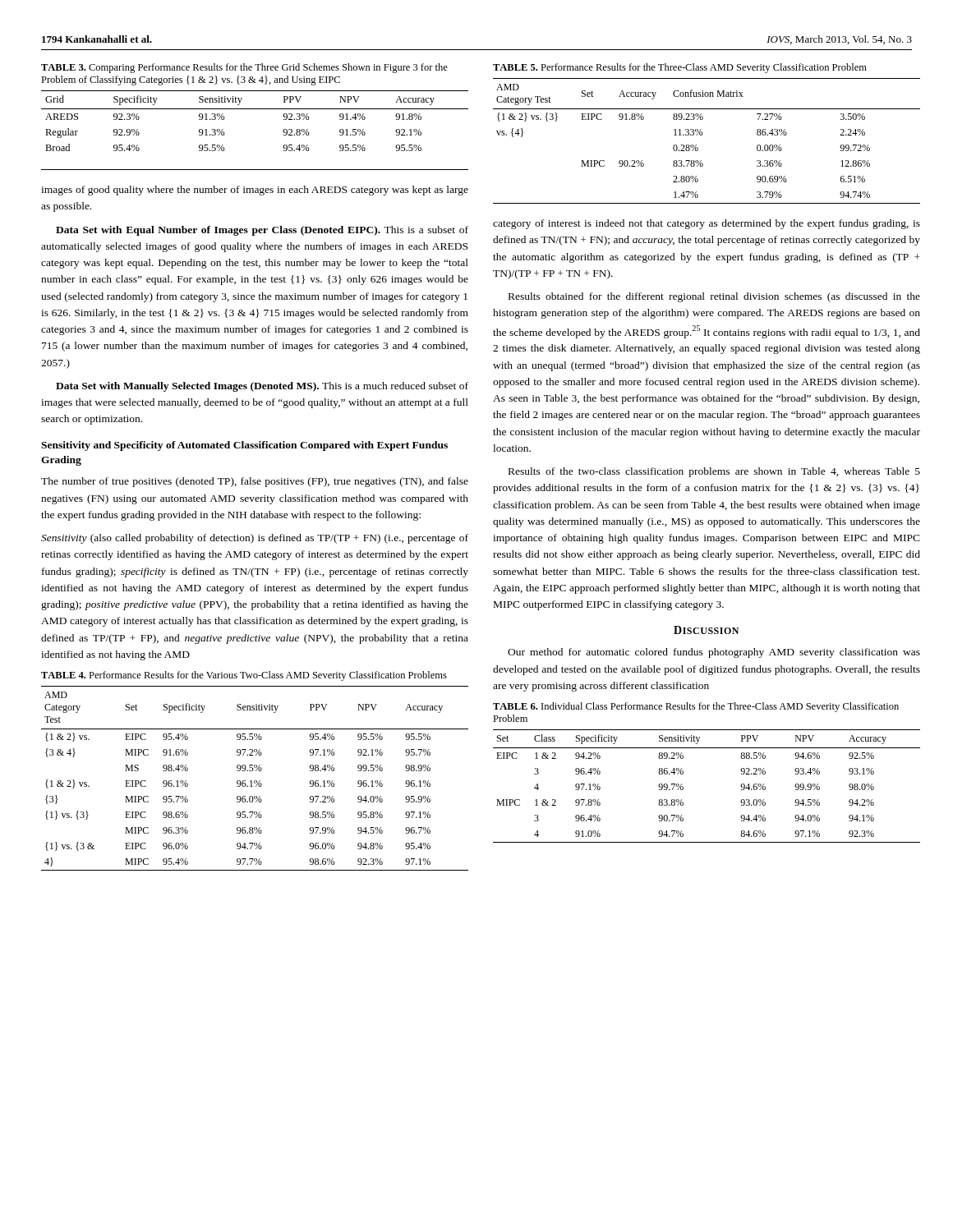Click on the section header that reads "Sensitivity and Specificity of Automated Classification Compared"
Viewport: 953px width, 1232px height.
coord(244,452)
